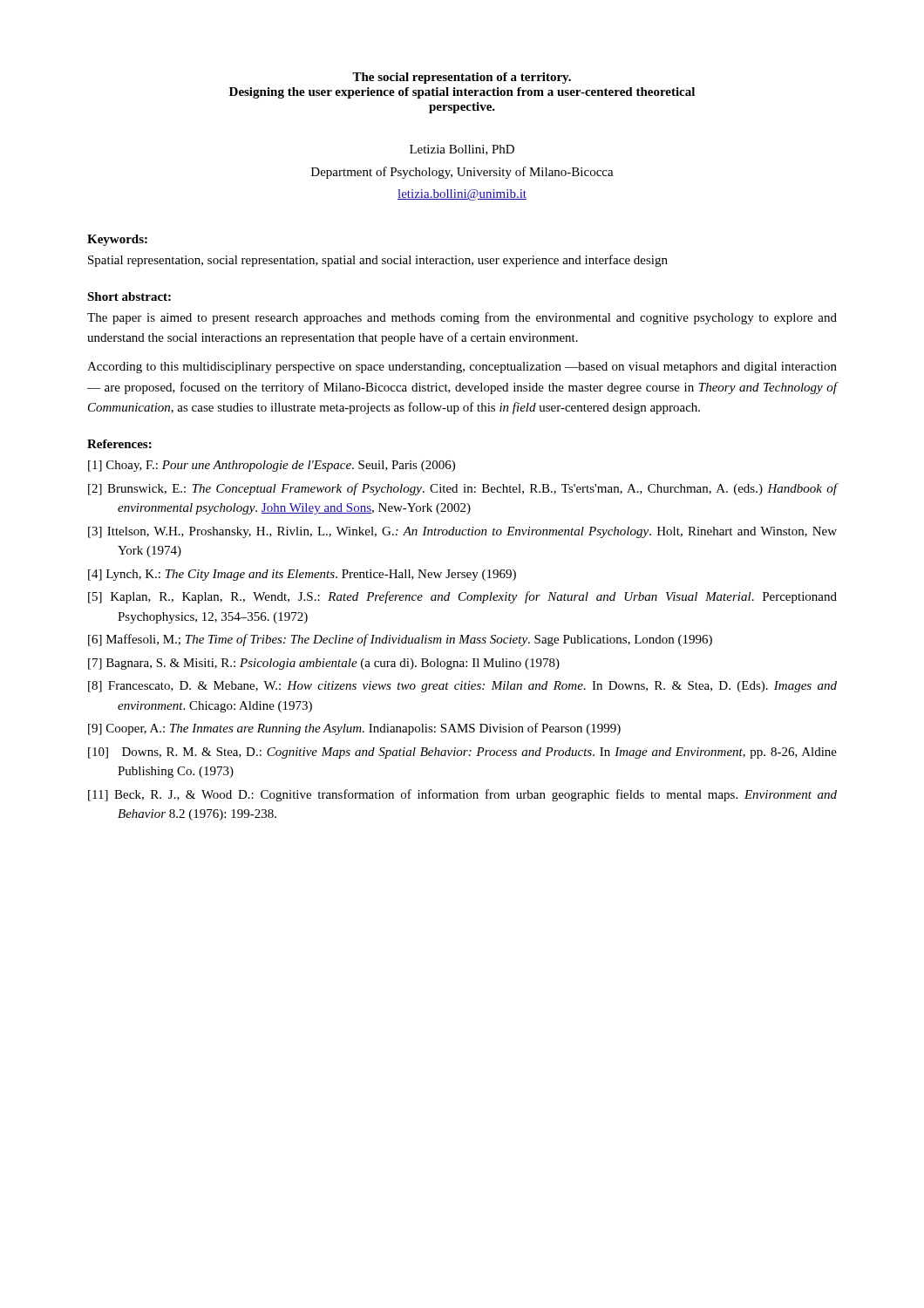Screen dimensions: 1308x924
Task: Select the passage starting "[1] Choay, F.: Pour une Anthropologie"
Action: pos(271,465)
